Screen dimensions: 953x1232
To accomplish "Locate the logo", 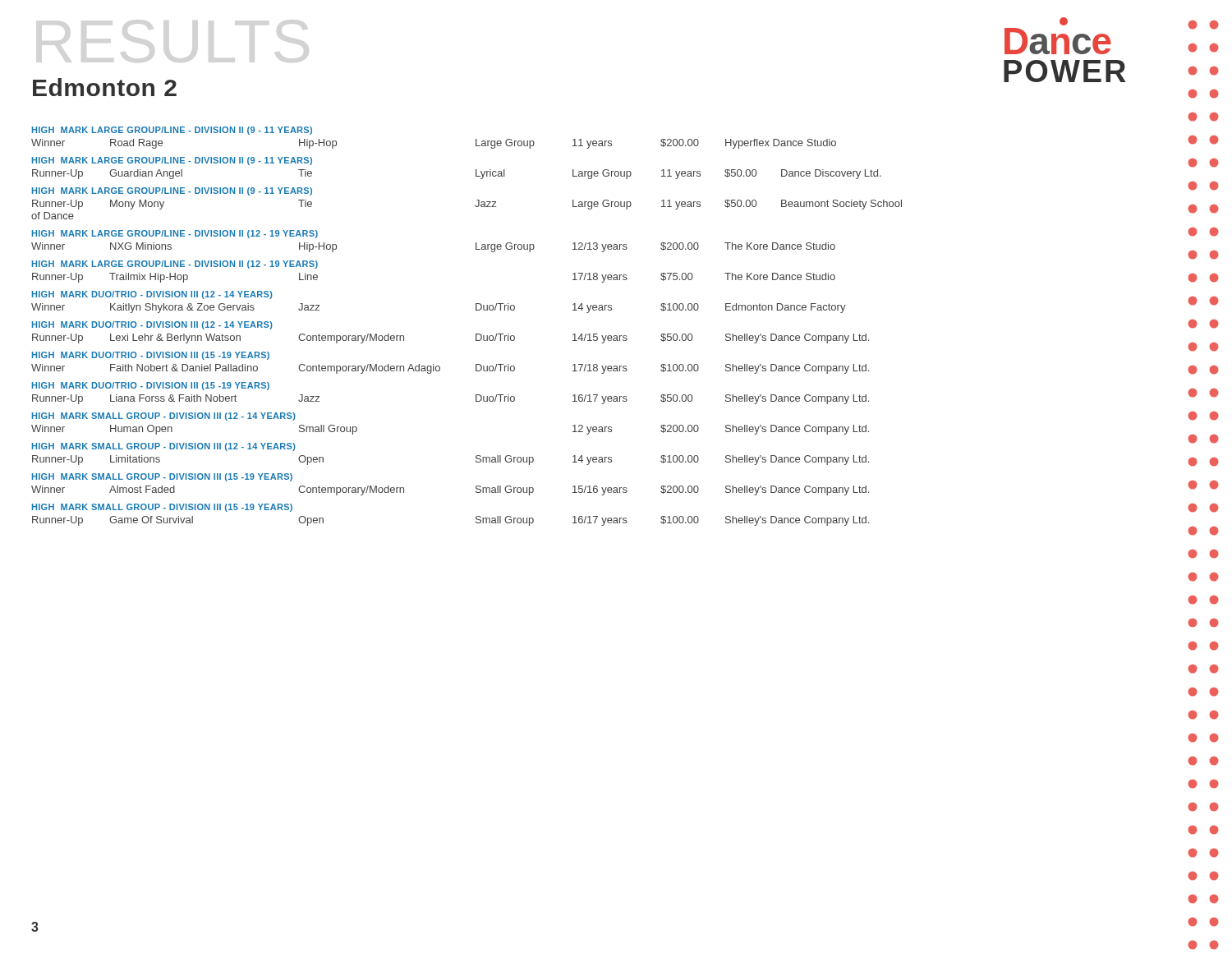I will (x=1080, y=51).
